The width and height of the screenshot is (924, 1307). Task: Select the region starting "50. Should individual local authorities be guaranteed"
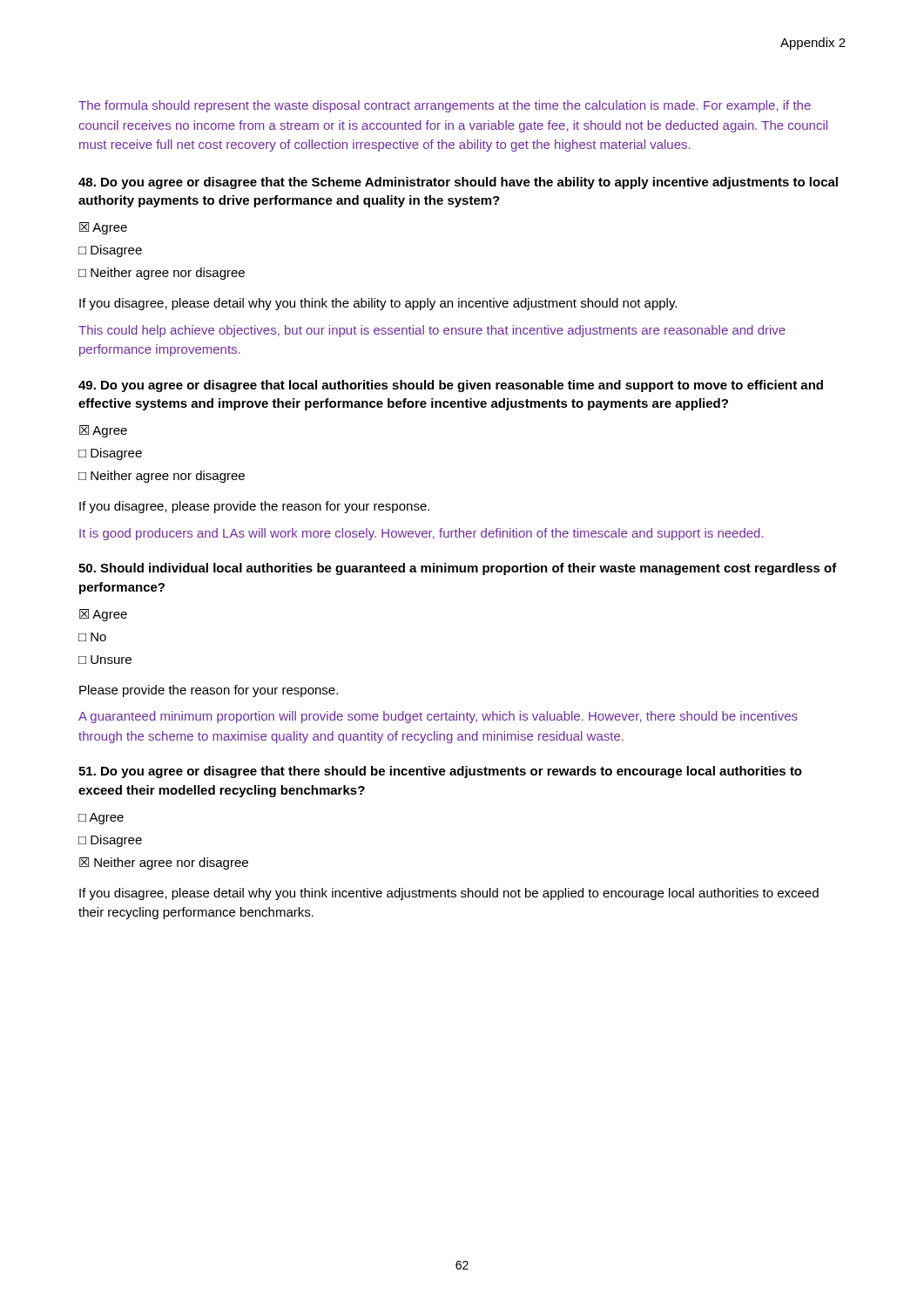point(457,577)
